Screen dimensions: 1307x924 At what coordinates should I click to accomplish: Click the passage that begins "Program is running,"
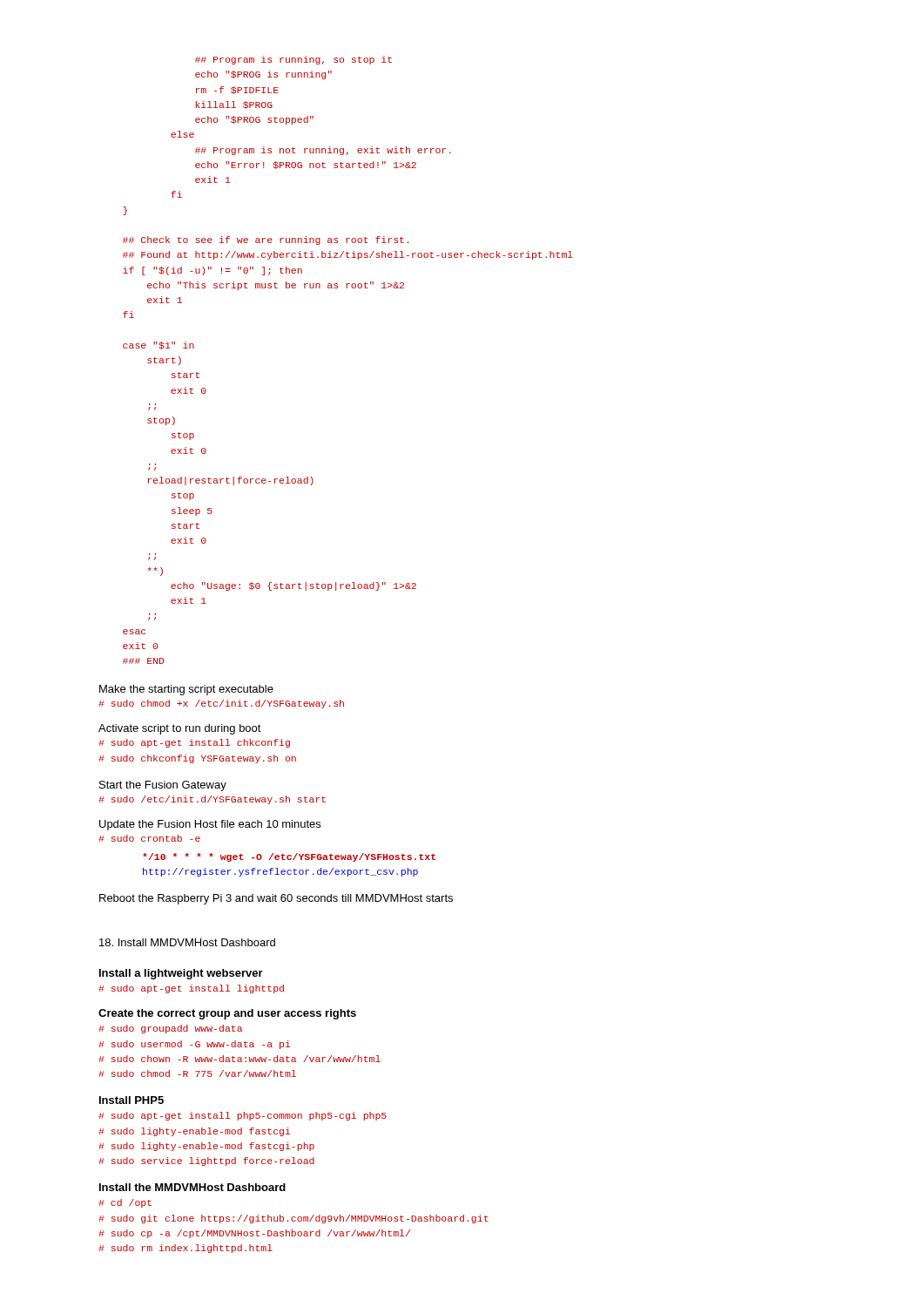(293, 60)
